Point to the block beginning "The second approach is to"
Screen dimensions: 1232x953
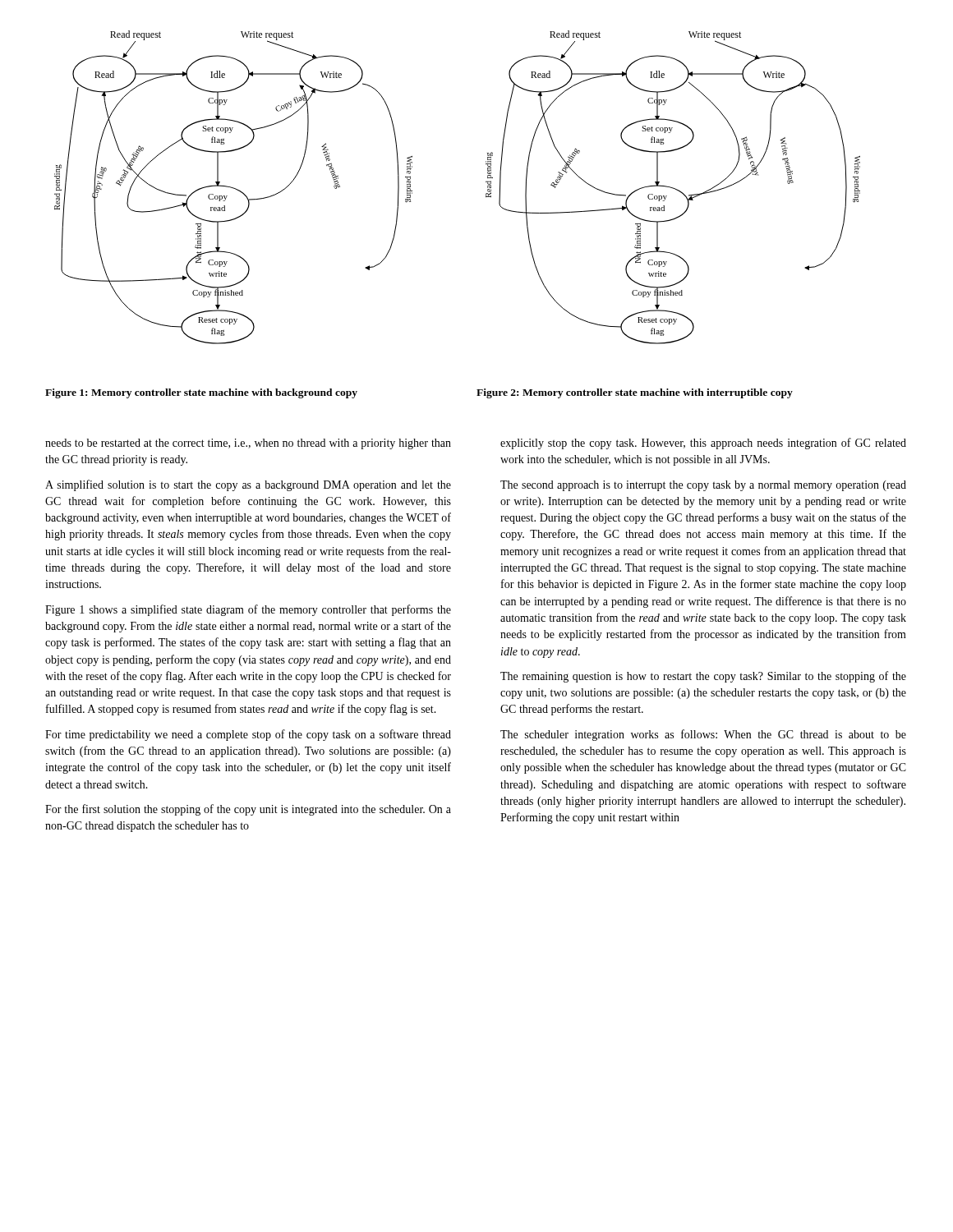[703, 568]
